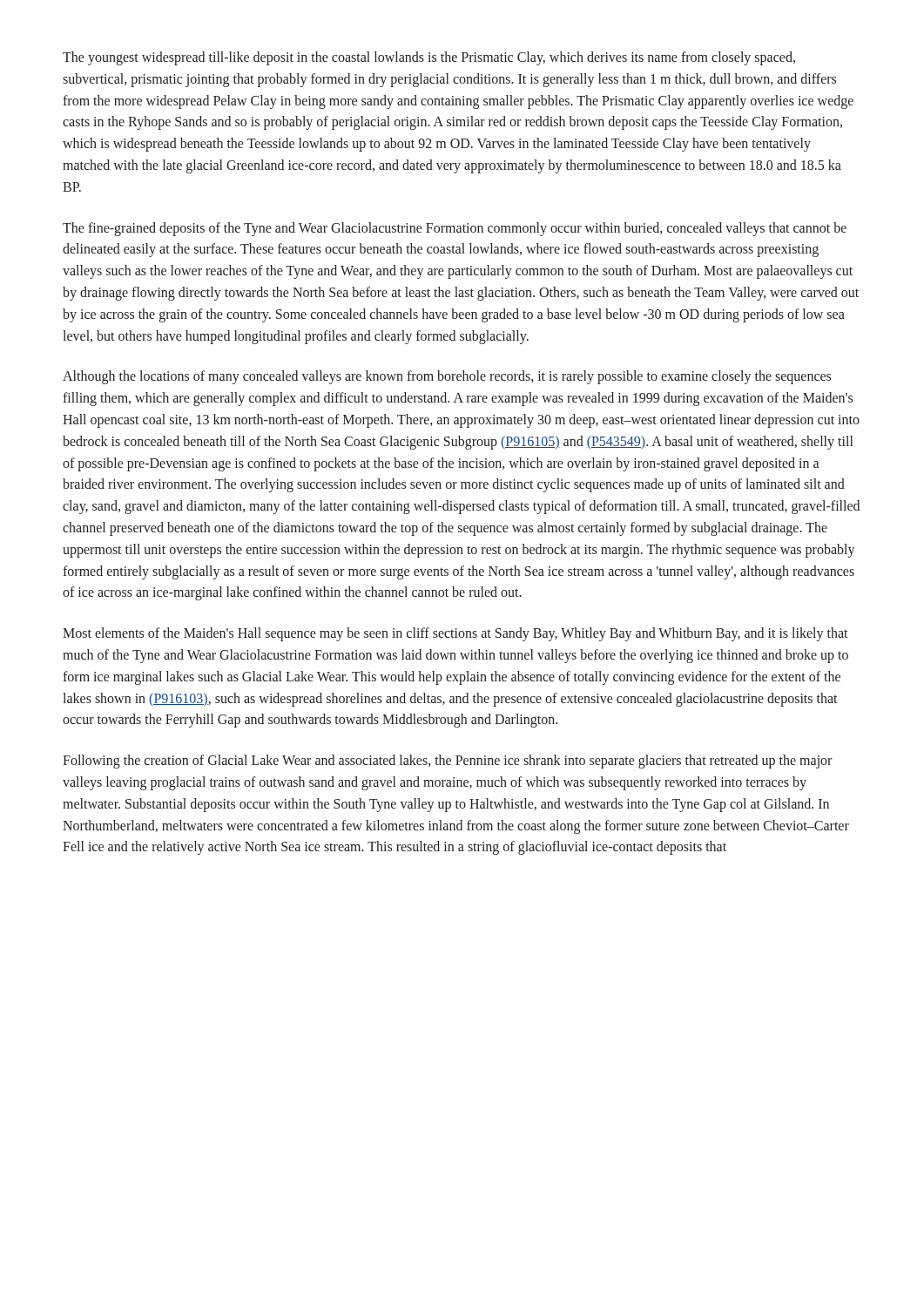The height and width of the screenshot is (1307, 924).
Task: Point to the block beginning "Following the creation of Glacial Lake Wear"
Action: point(456,804)
